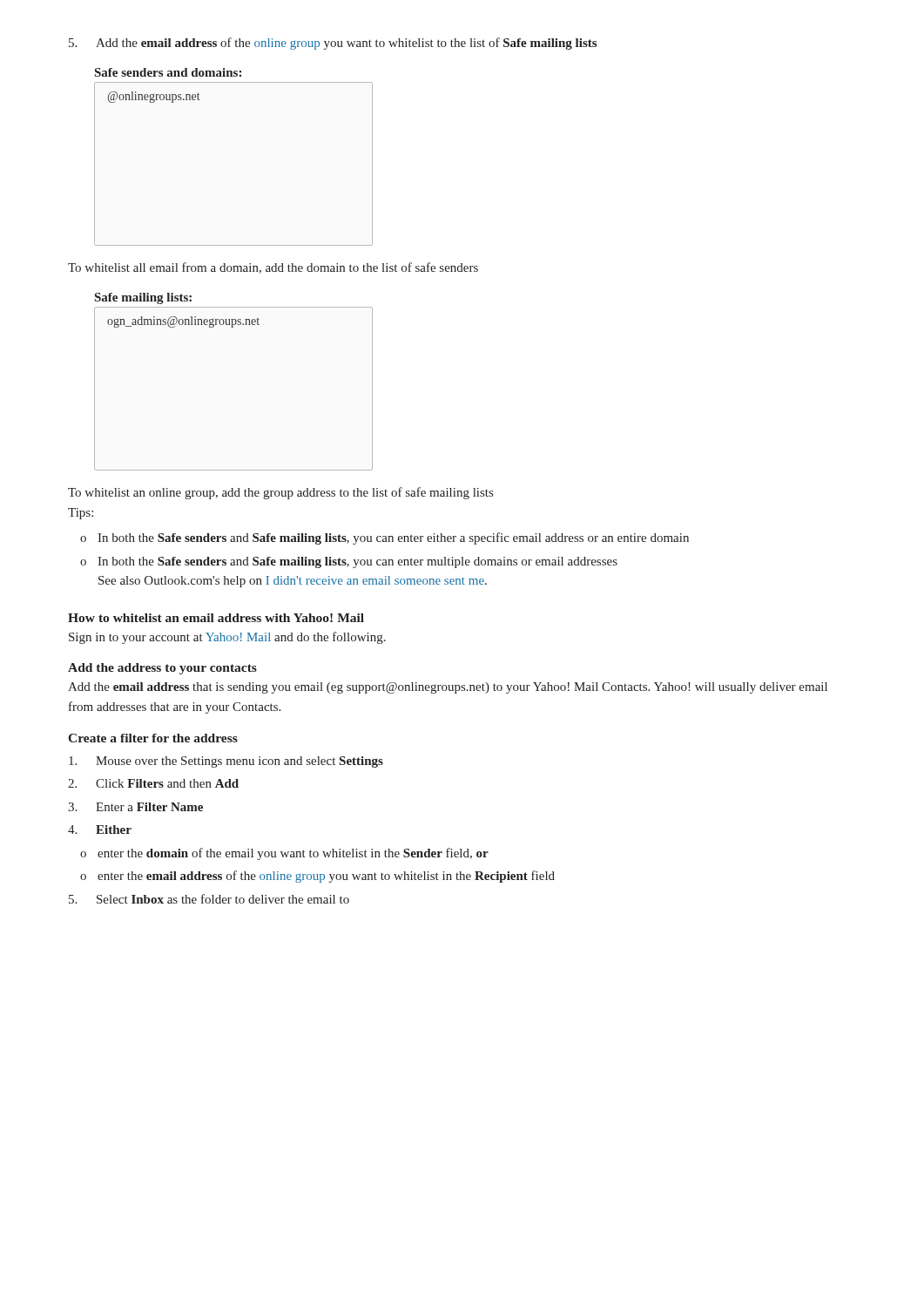Where is the passage that starts "o enter the email address of the"?
This screenshot has width=924, height=1307.
317,876
